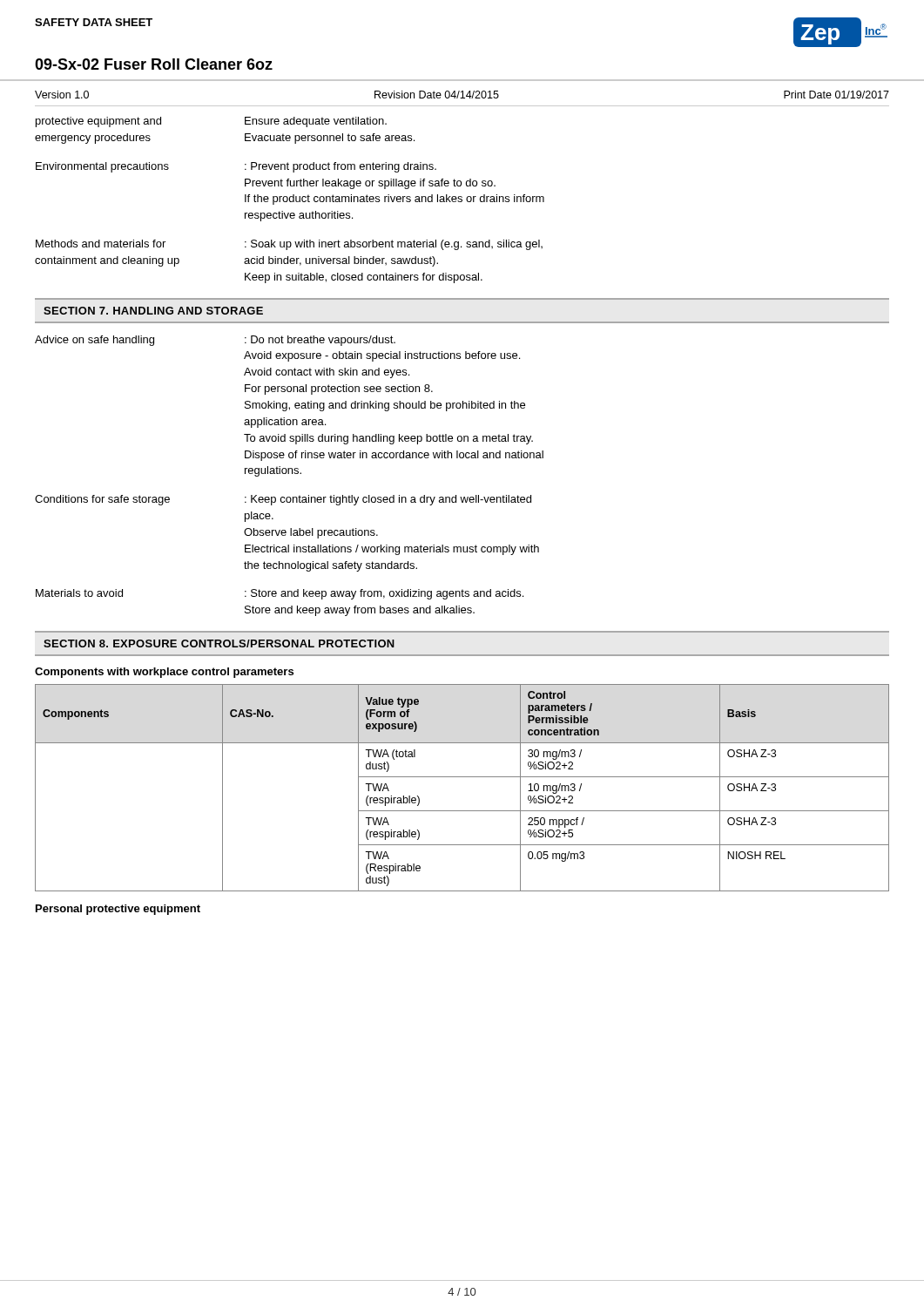Click on the table containing "30 mg/m3 /"
The image size is (924, 1307).
[x=462, y=788]
